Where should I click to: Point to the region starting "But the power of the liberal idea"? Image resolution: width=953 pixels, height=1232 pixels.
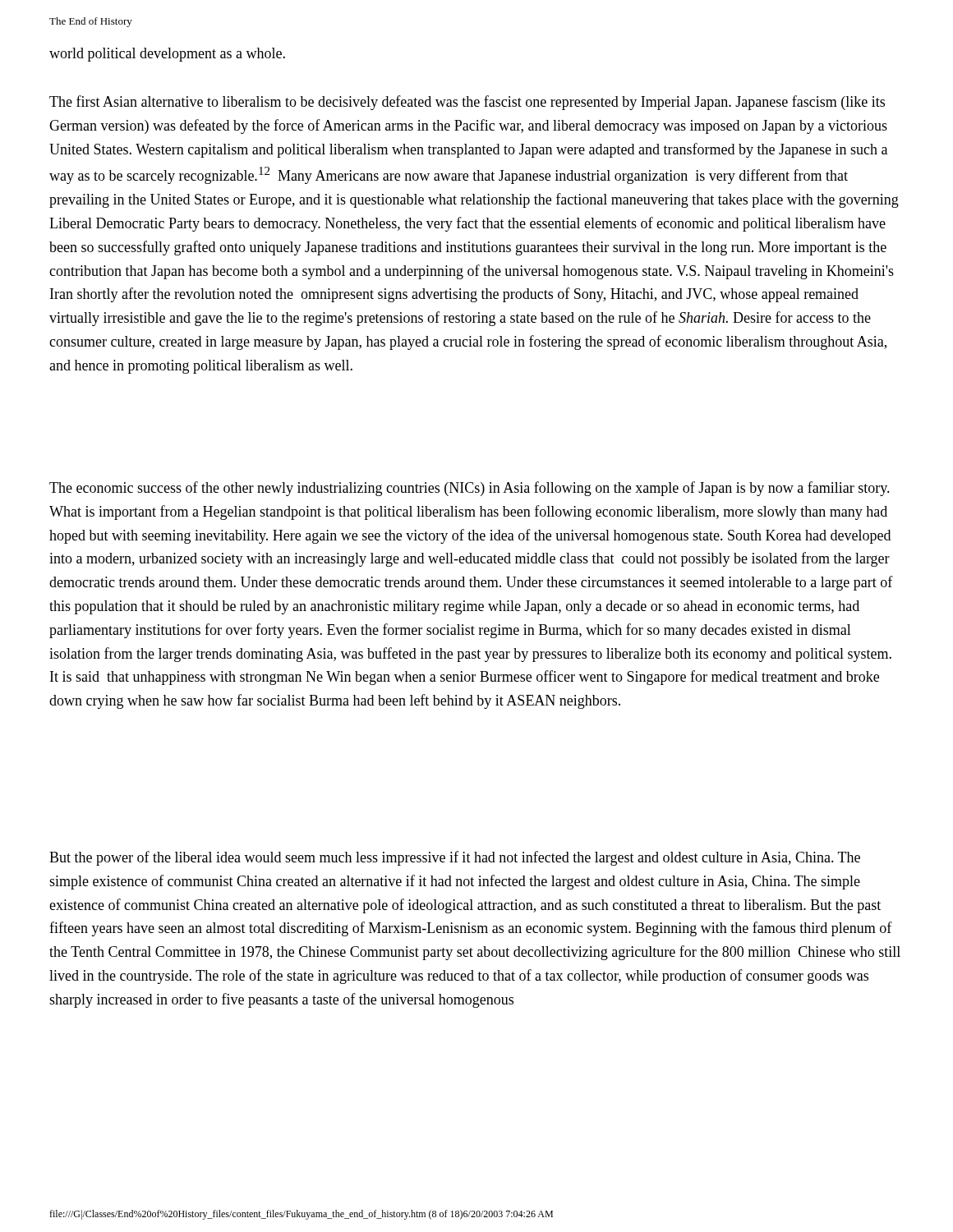click(x=475, y=928)
